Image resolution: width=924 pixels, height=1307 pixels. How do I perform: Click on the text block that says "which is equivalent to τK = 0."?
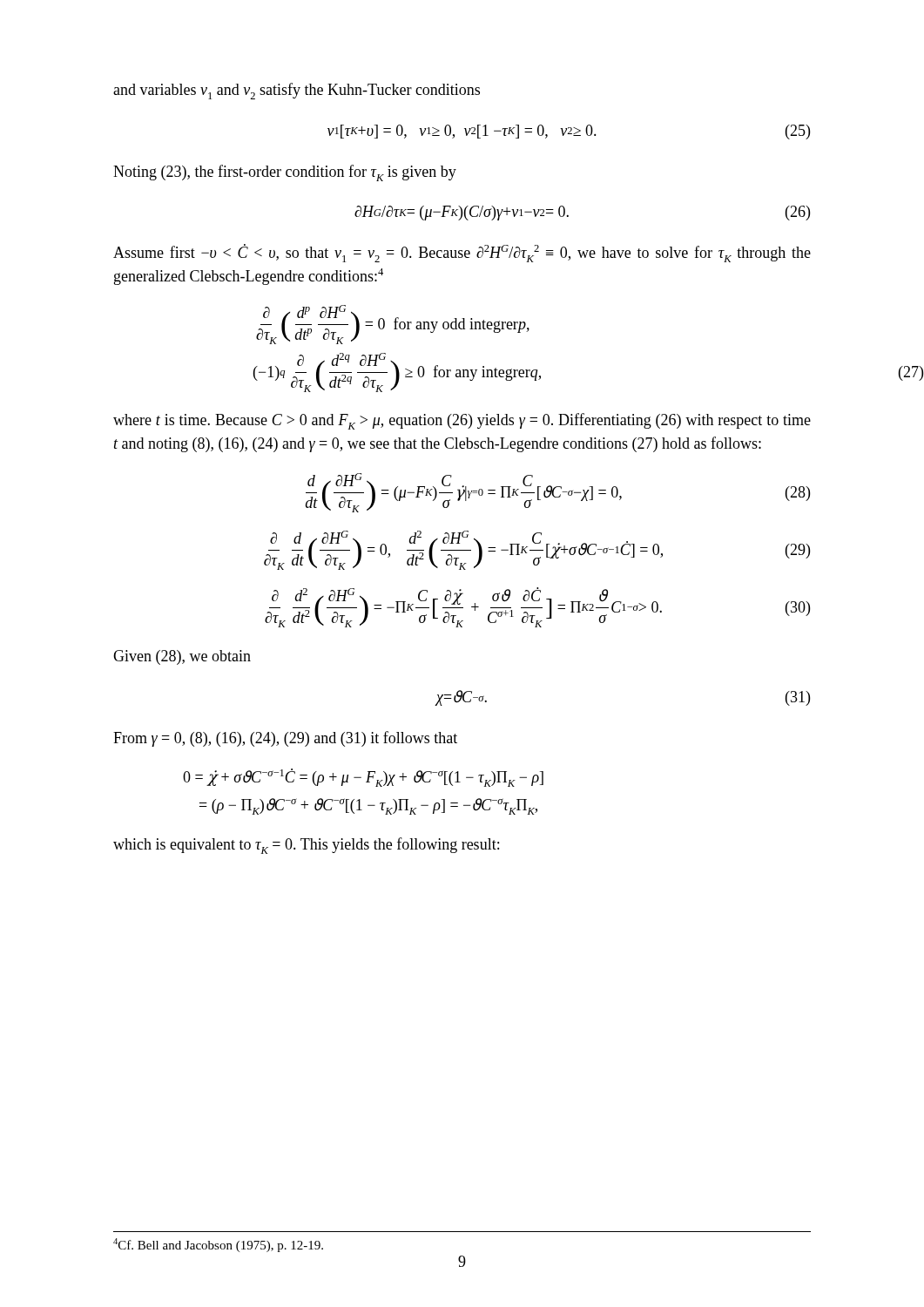click(307, 846)
